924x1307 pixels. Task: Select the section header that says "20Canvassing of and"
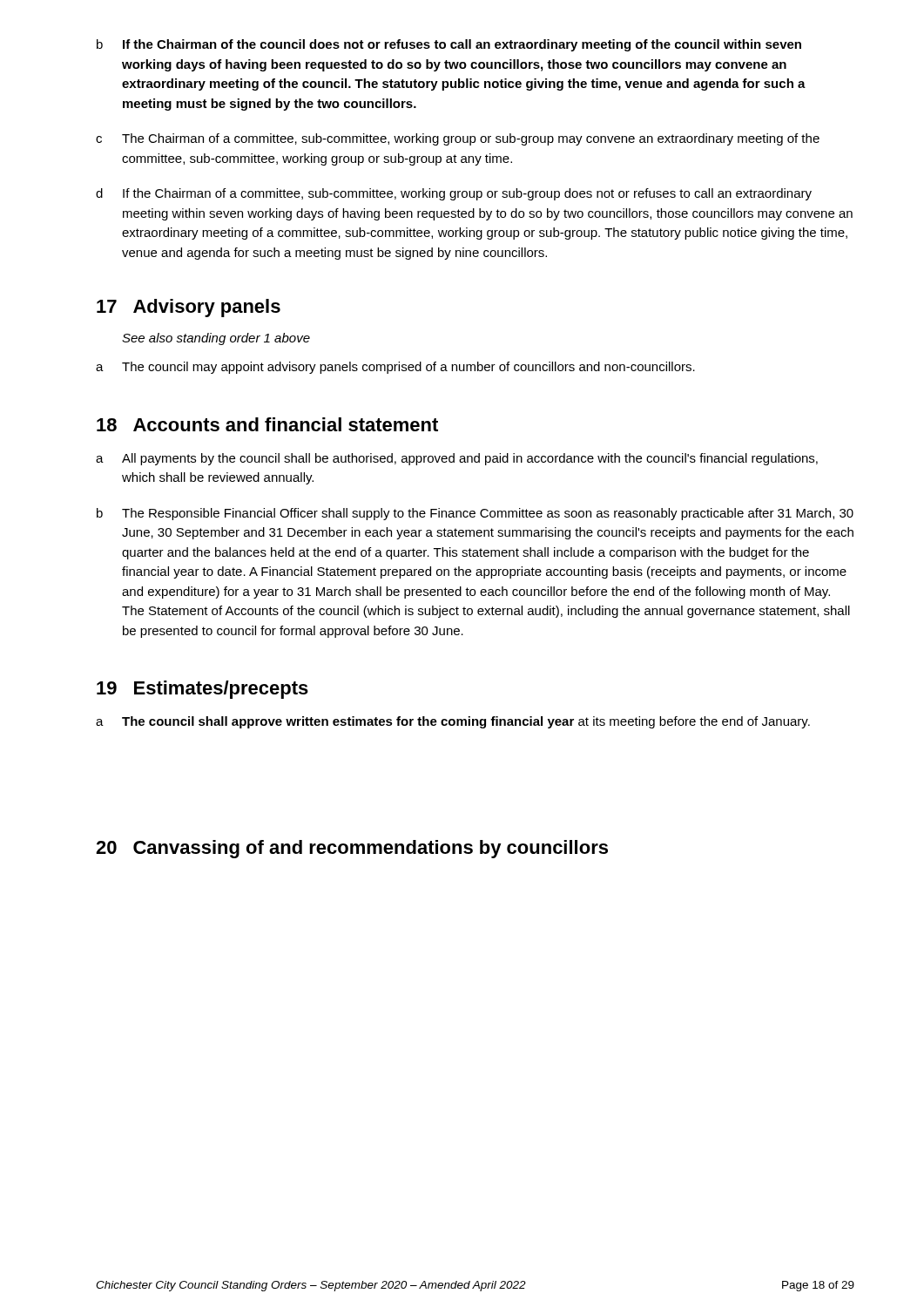click(352, 847)
